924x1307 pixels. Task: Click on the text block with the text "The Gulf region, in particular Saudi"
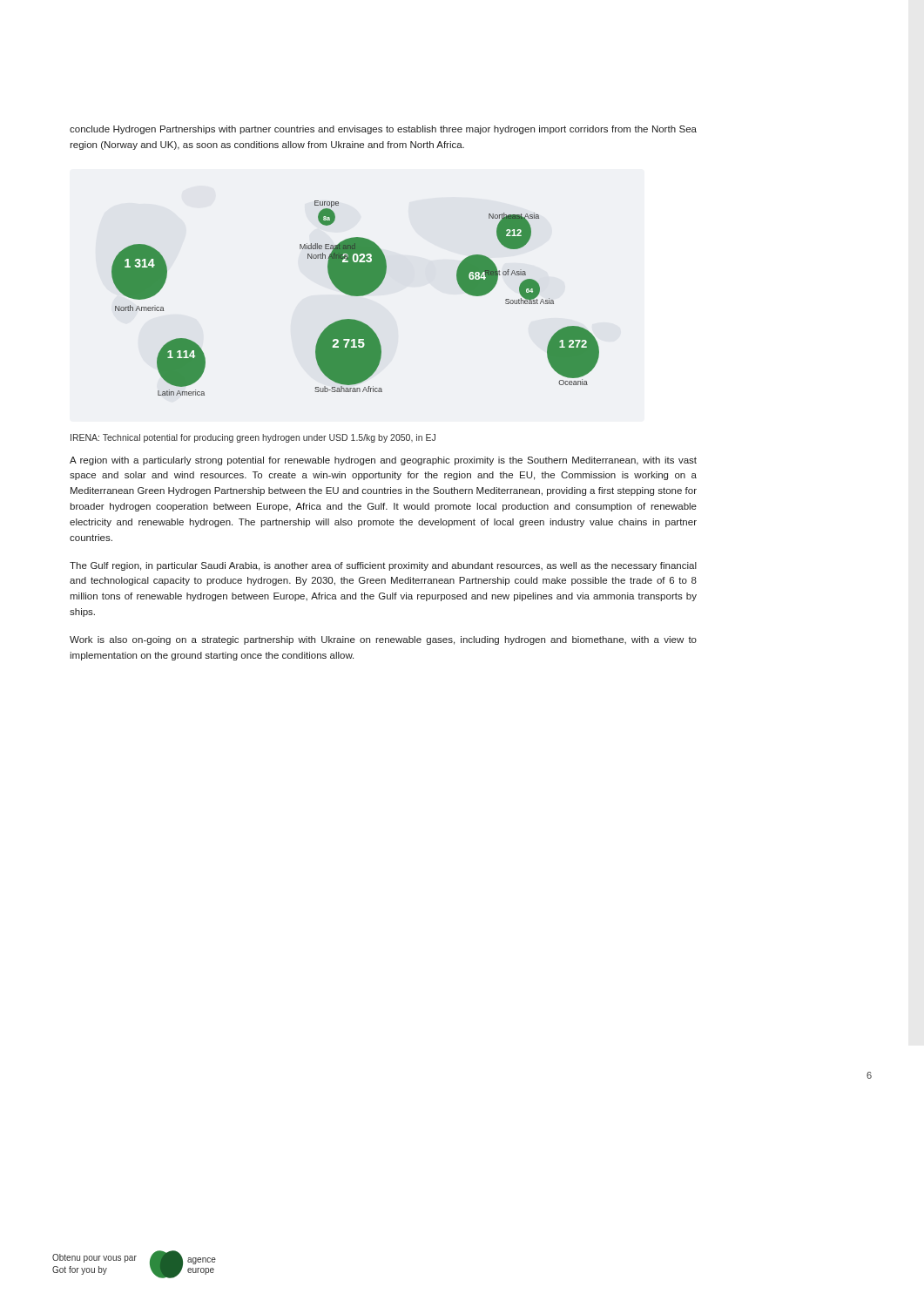coord(383,588)
